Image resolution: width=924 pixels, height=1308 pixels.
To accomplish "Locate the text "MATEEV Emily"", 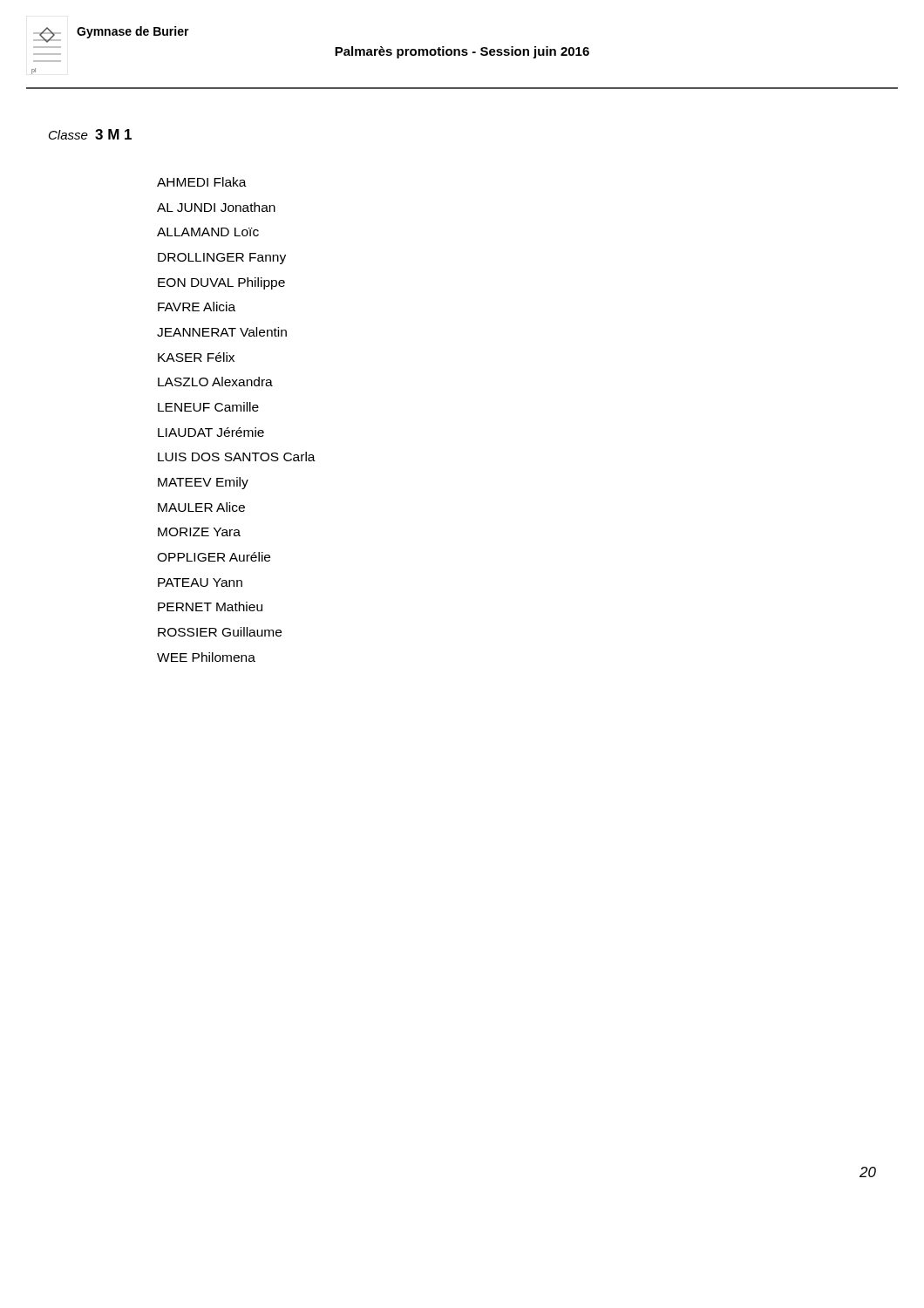I will tap(203, 482).
